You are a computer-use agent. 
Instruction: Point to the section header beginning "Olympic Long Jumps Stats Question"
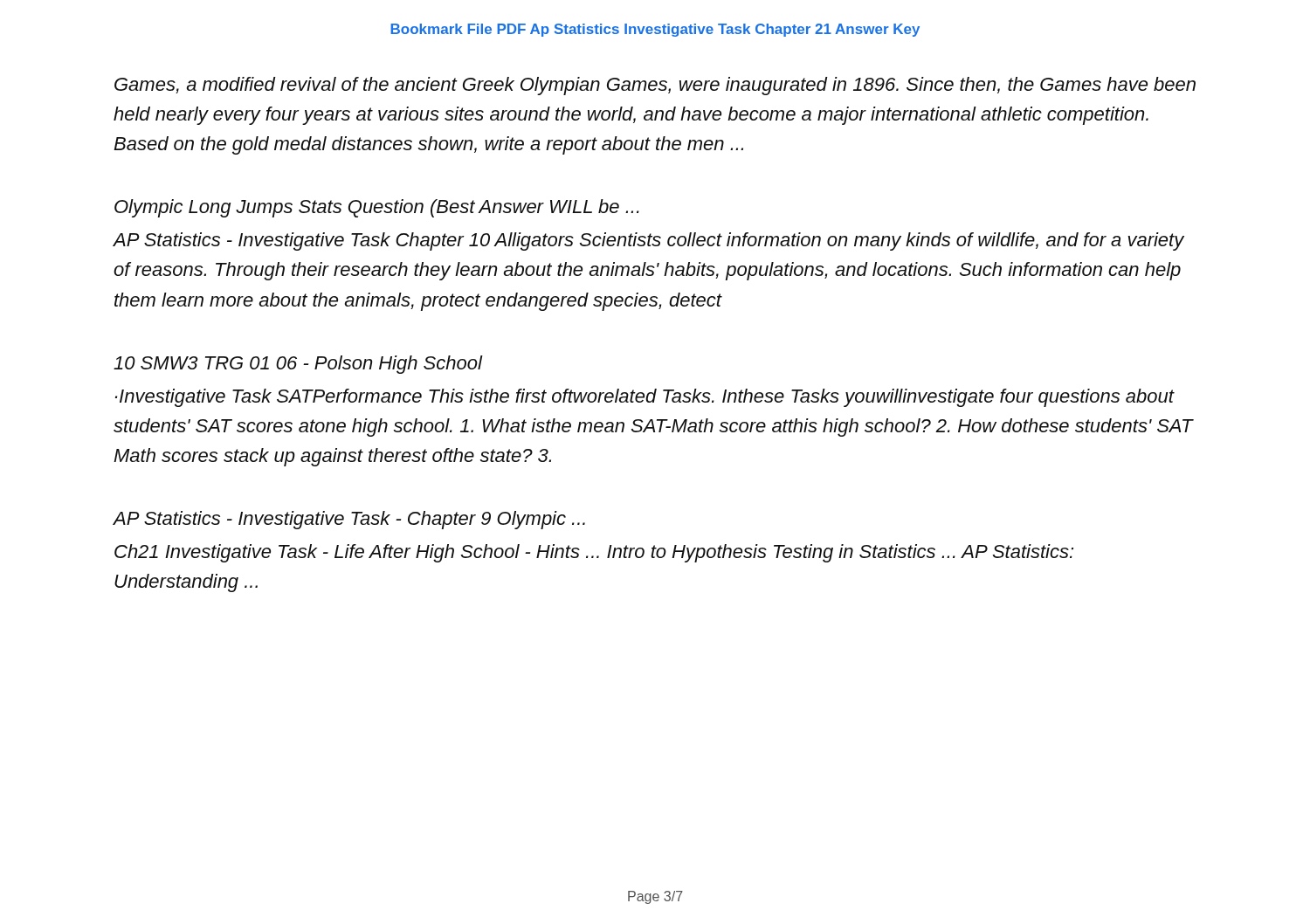[377, 207]
